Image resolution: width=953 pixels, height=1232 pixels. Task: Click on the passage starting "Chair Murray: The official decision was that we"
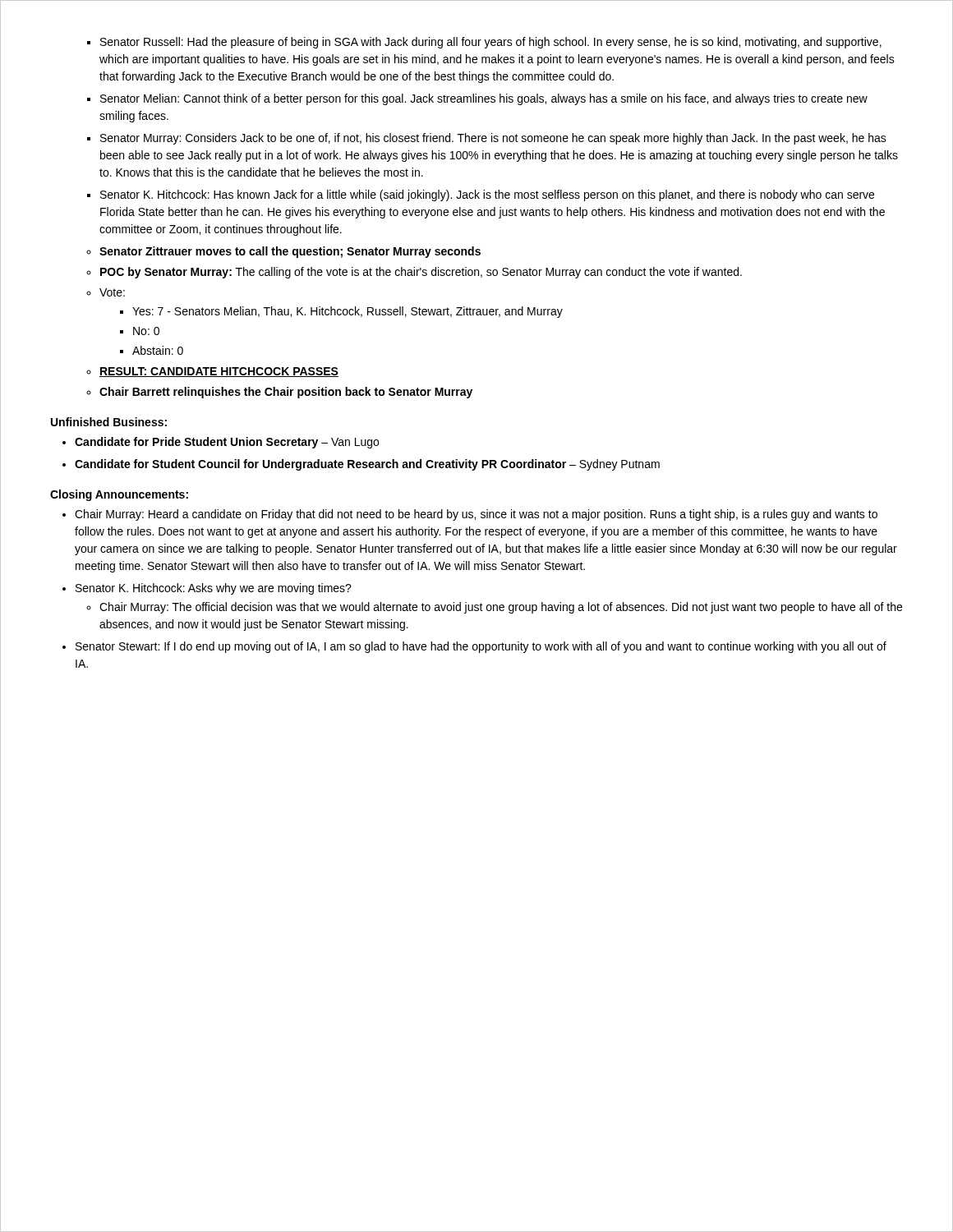click(501, 616)
